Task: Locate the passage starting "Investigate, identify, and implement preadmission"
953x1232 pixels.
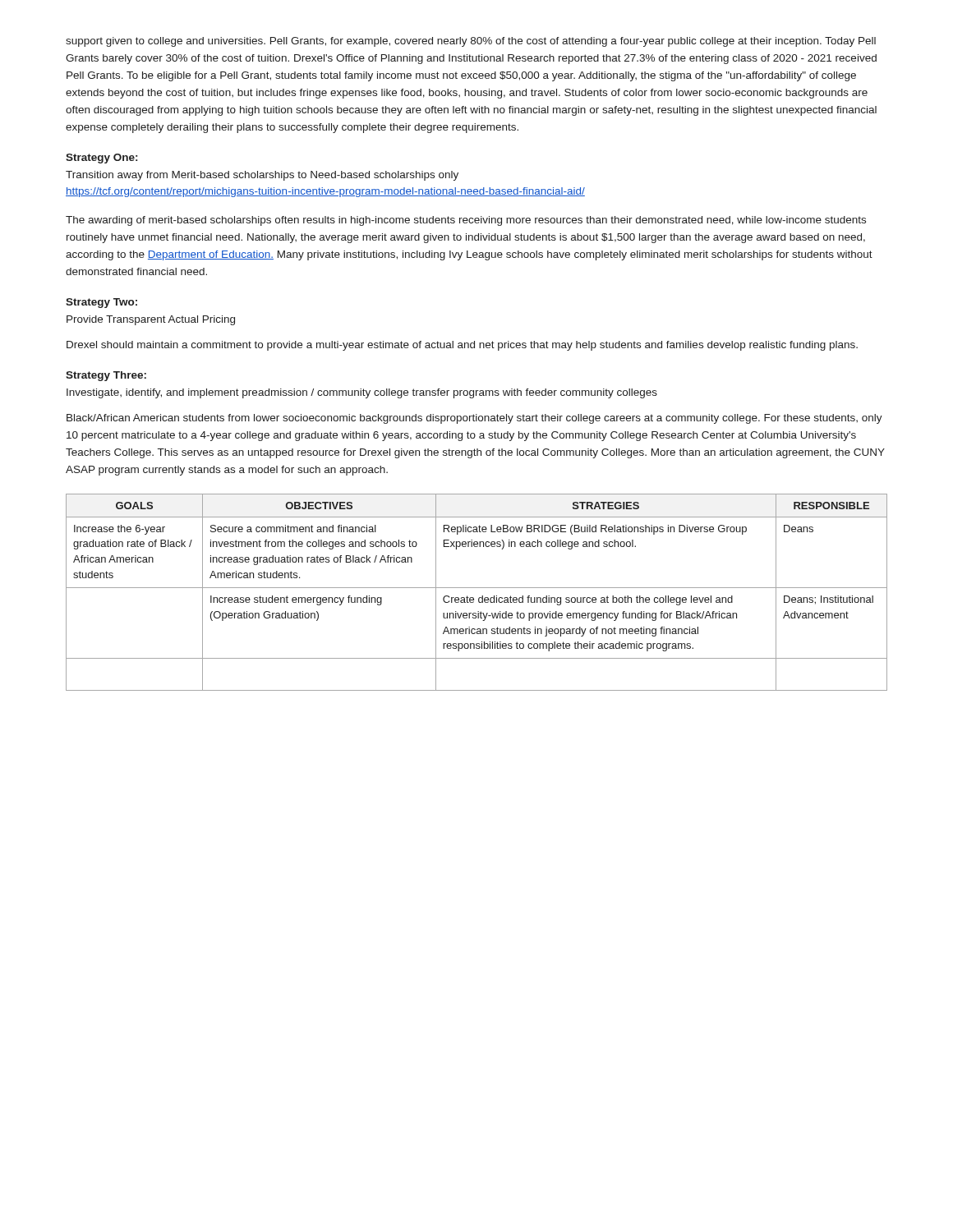Action: [x=362, y=392]
